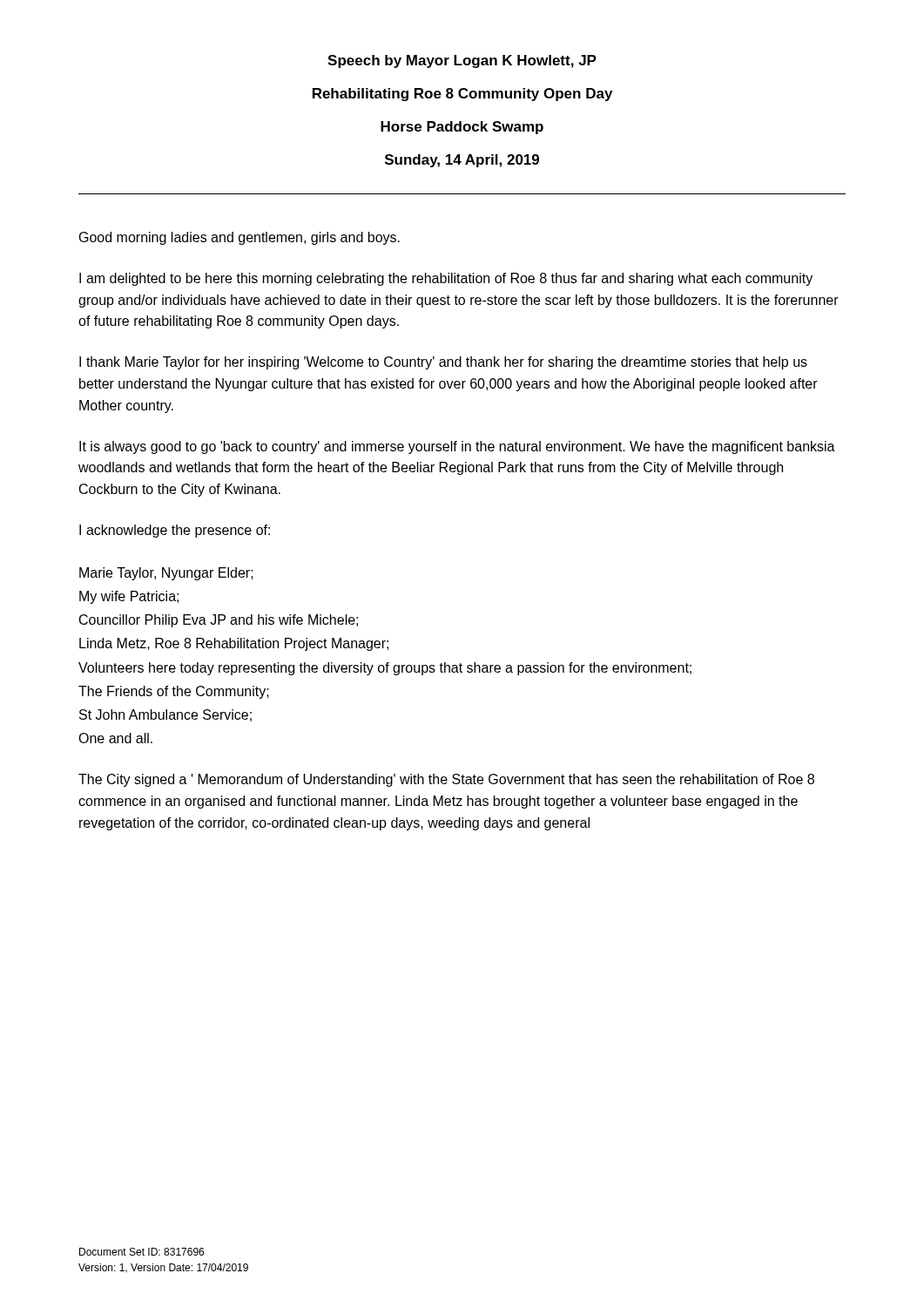Navigate to the element starting "Councillor Philip Eva JP"
The image size is (924, 1307).
point(219,620)
